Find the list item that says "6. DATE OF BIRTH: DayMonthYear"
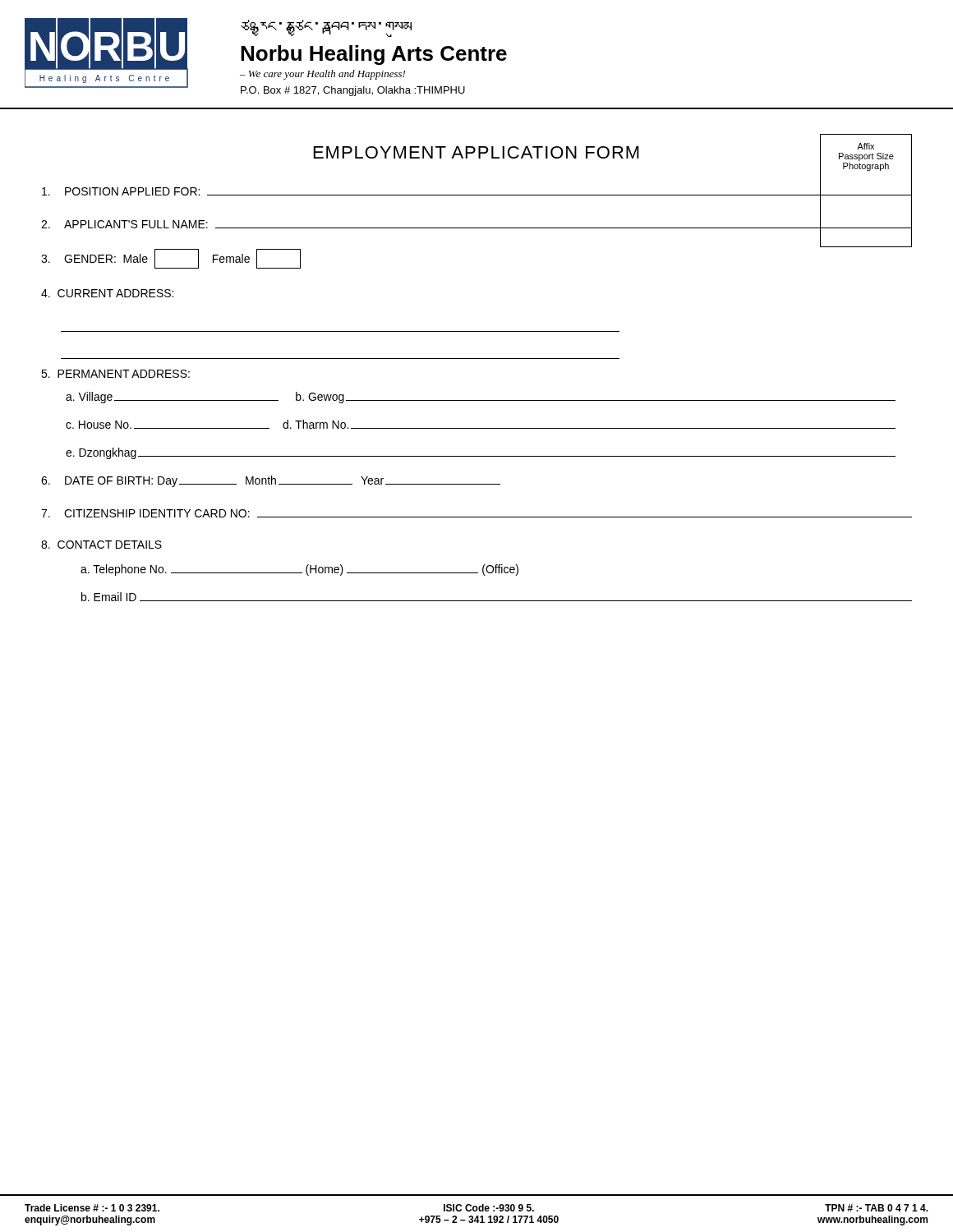This screenshot has width=953, height=1232. pyautogui.click(x=271, y=480)
